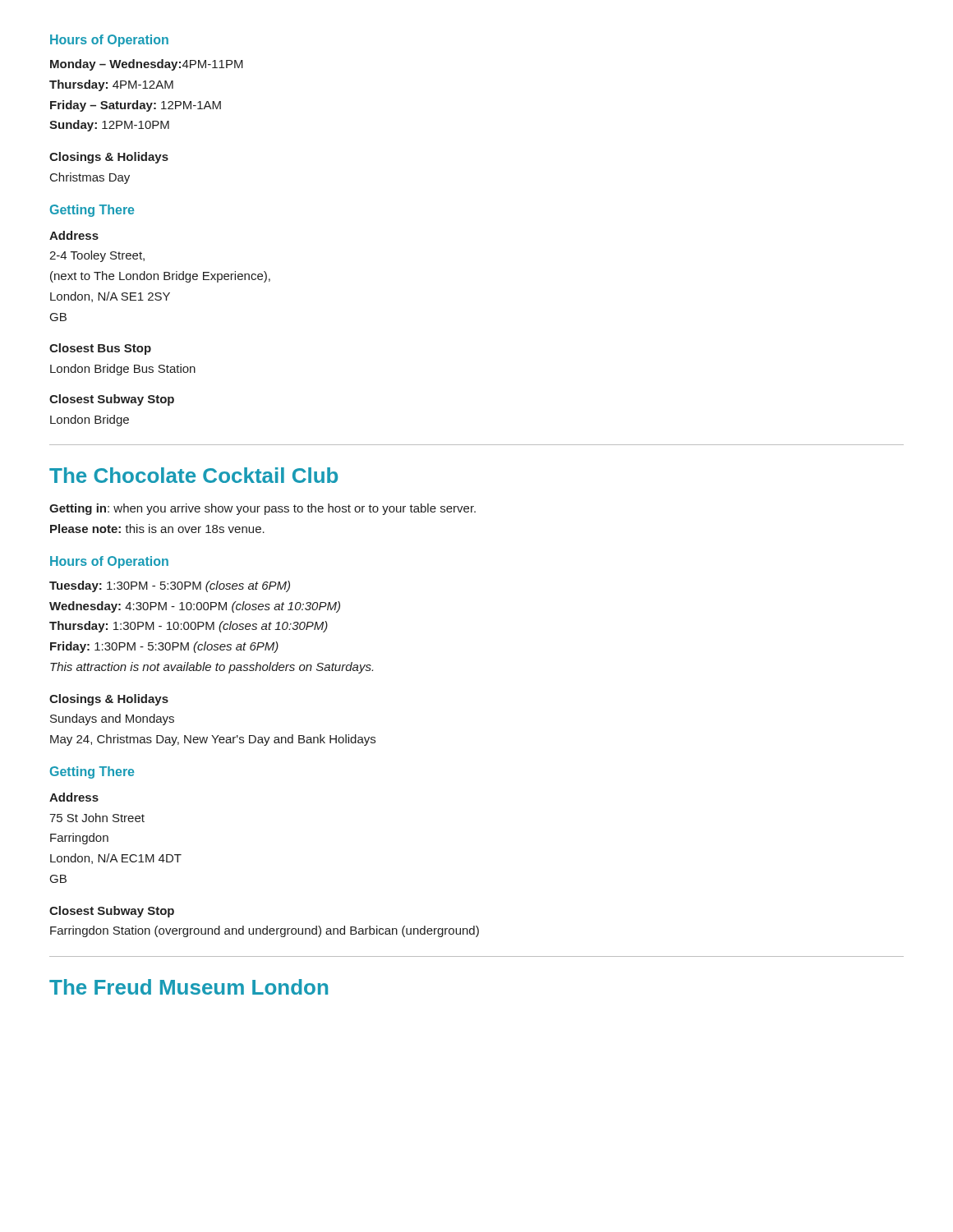Find the region starting "Monday – Wednesday:4PM-11PM"

click(146, 94)
